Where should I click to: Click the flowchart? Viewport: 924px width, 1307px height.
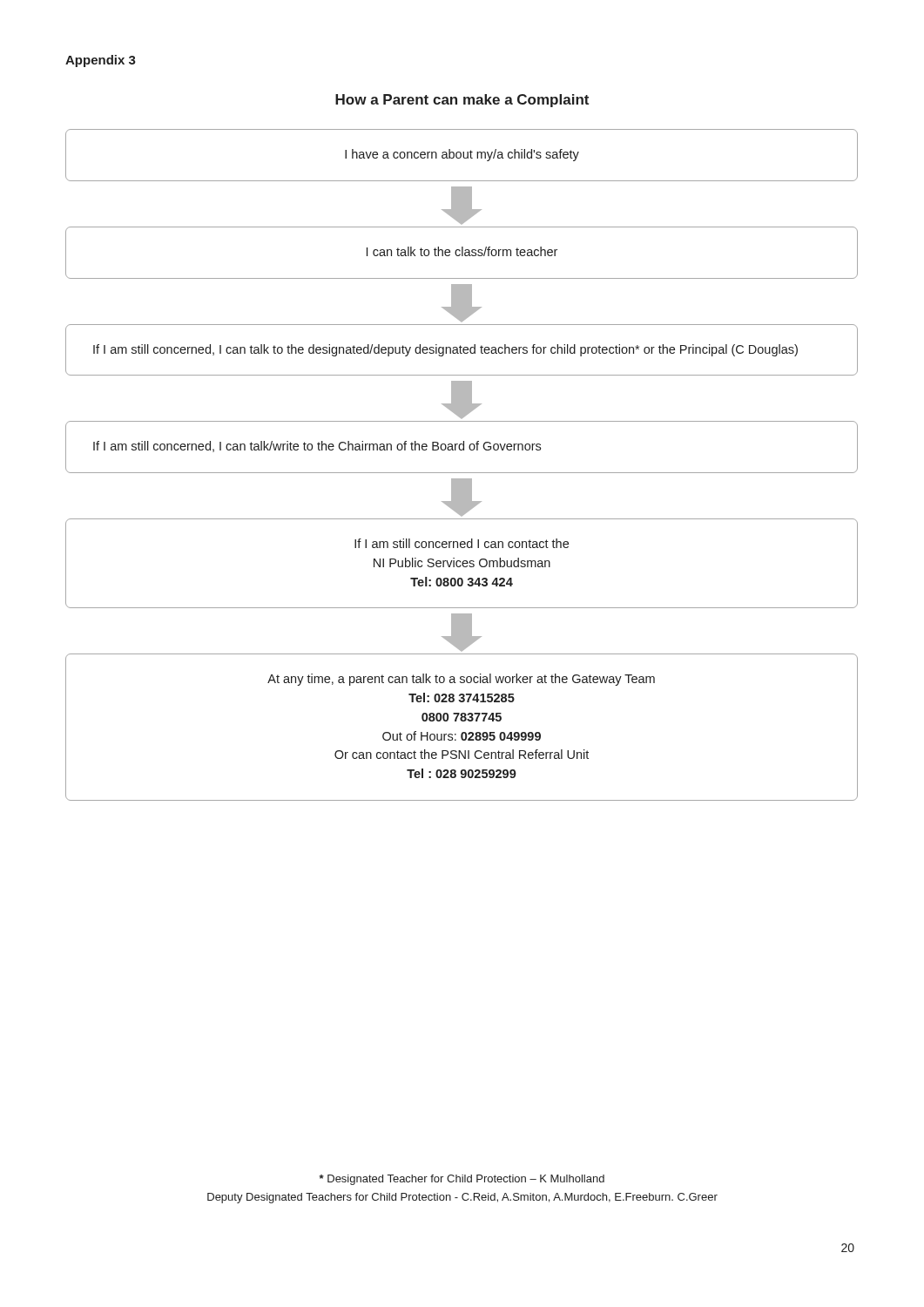point(462,465)
